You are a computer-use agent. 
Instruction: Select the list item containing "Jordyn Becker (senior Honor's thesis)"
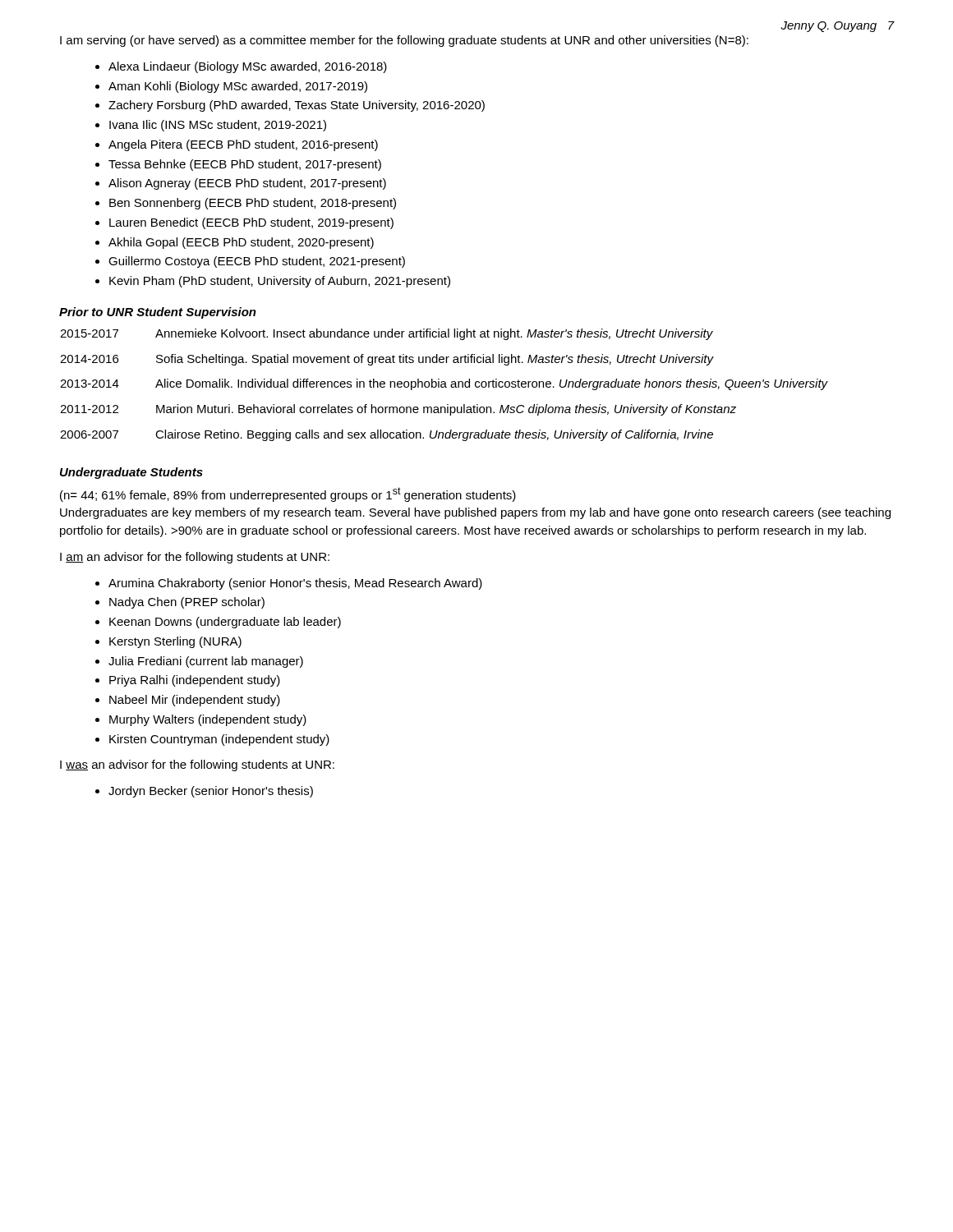(211, 791)
